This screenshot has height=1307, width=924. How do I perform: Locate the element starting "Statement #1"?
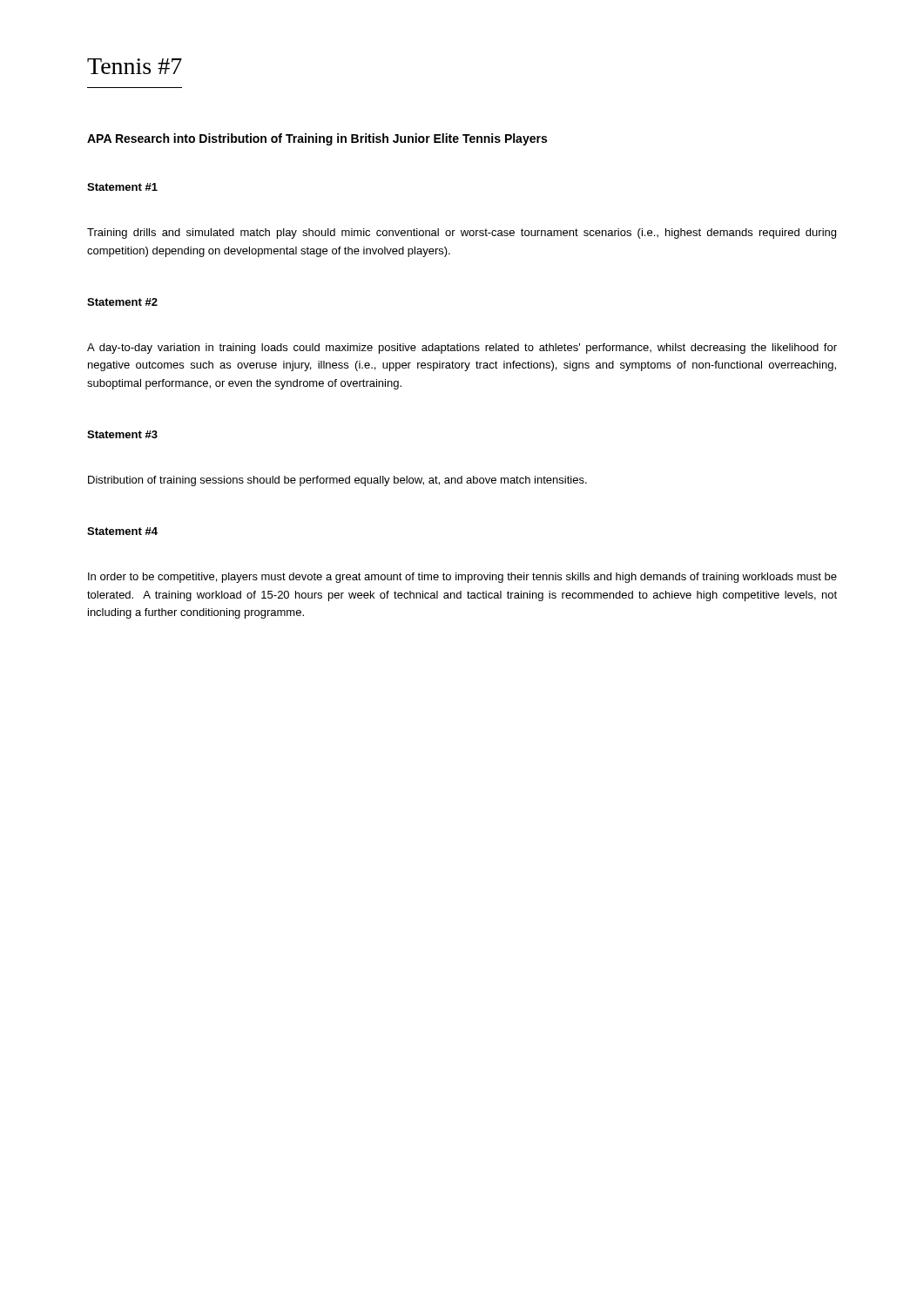coord(122,187)
